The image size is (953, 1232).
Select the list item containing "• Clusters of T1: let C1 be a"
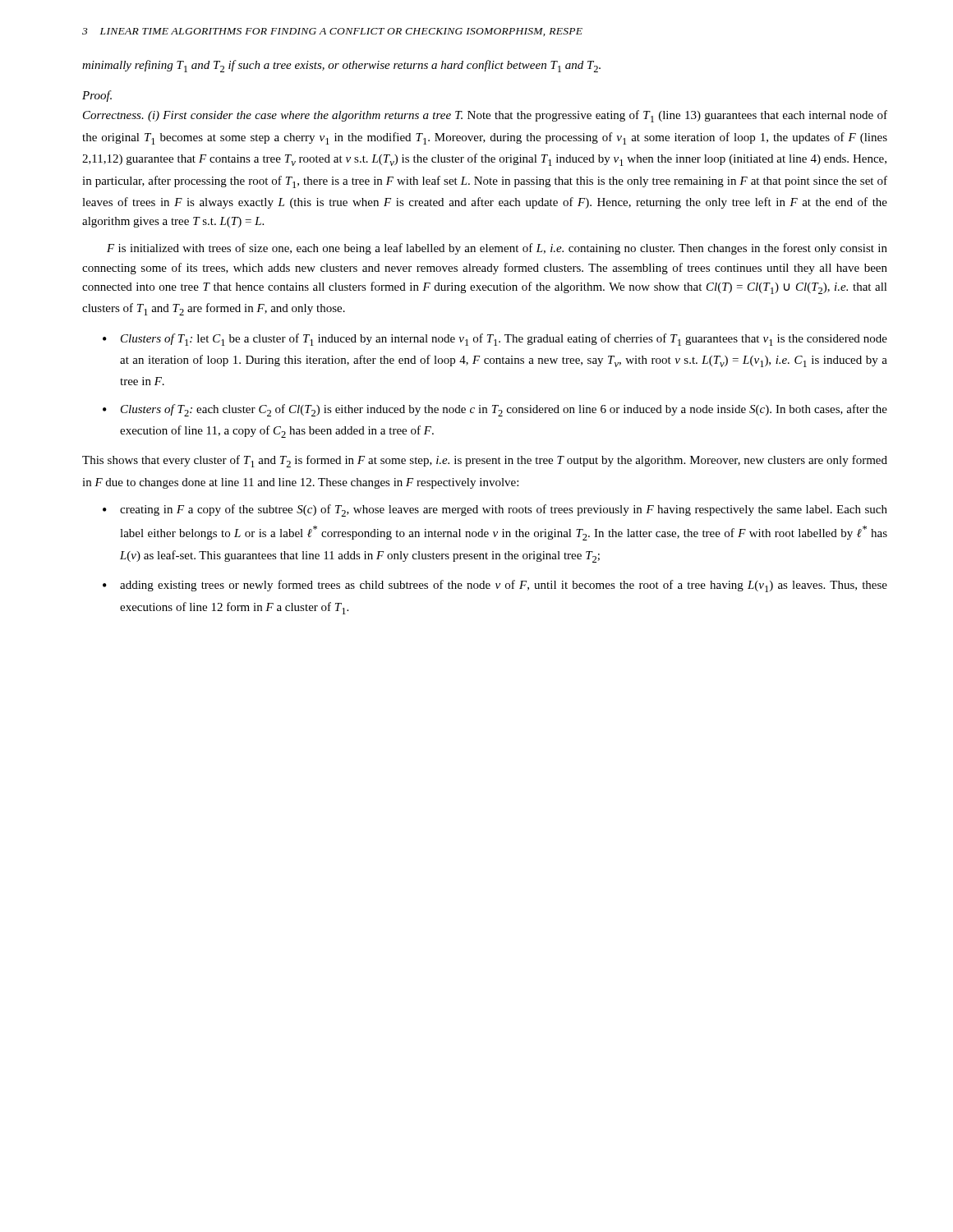[495, 360]
